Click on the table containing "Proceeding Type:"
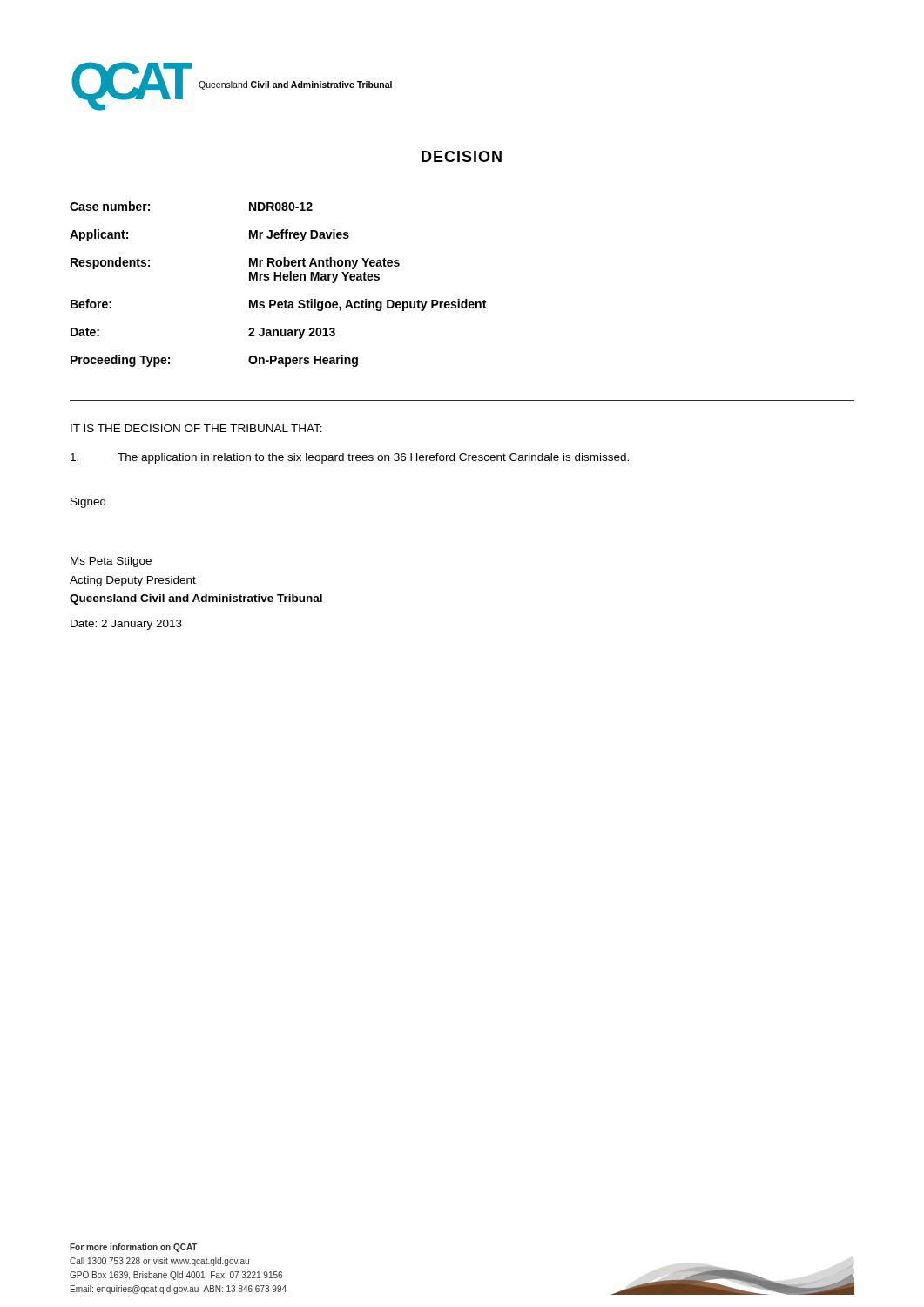Screen dimensions: 1307x924 coord(462,283)
